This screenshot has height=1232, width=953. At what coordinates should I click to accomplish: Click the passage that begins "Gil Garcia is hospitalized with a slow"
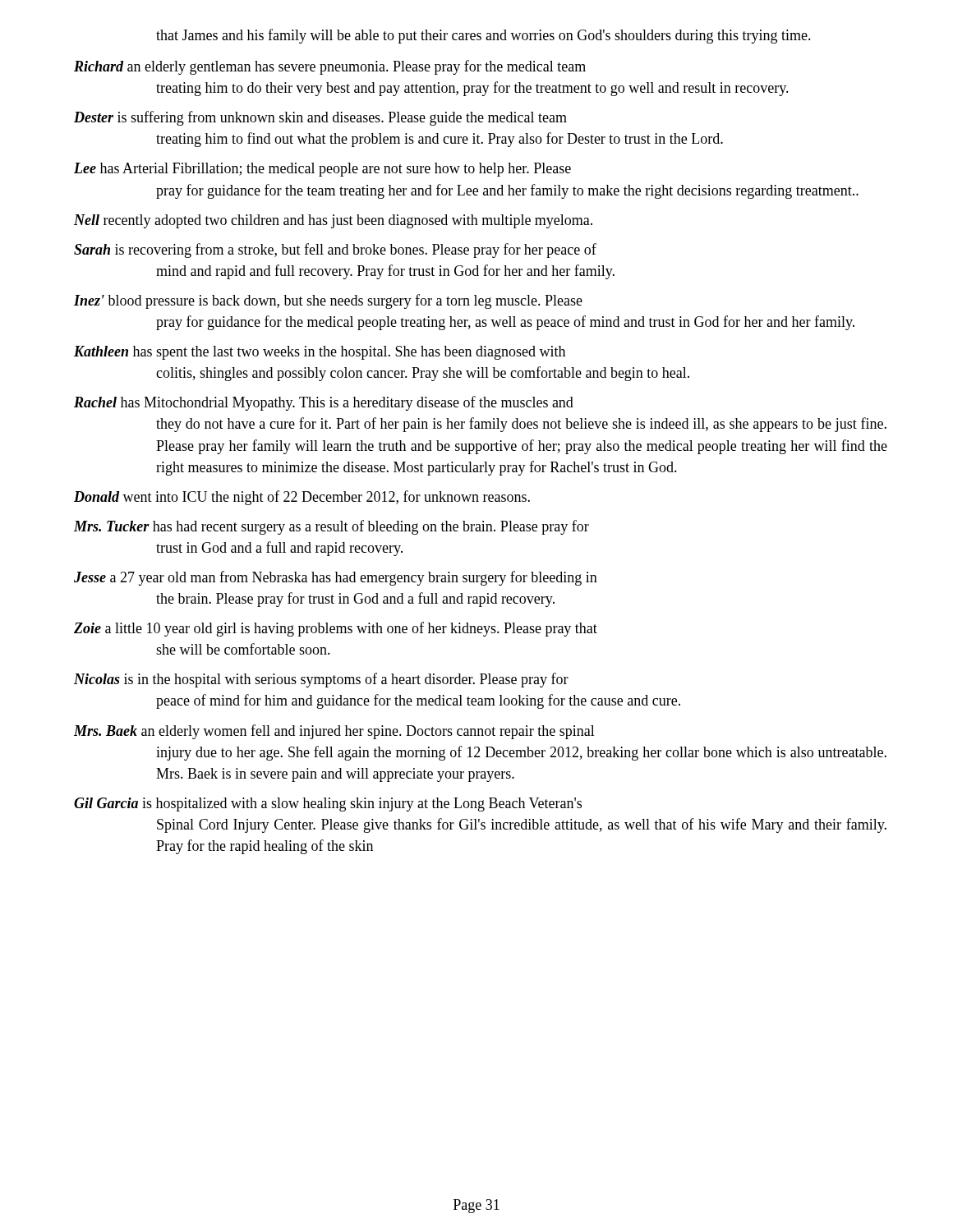point(481,825)
